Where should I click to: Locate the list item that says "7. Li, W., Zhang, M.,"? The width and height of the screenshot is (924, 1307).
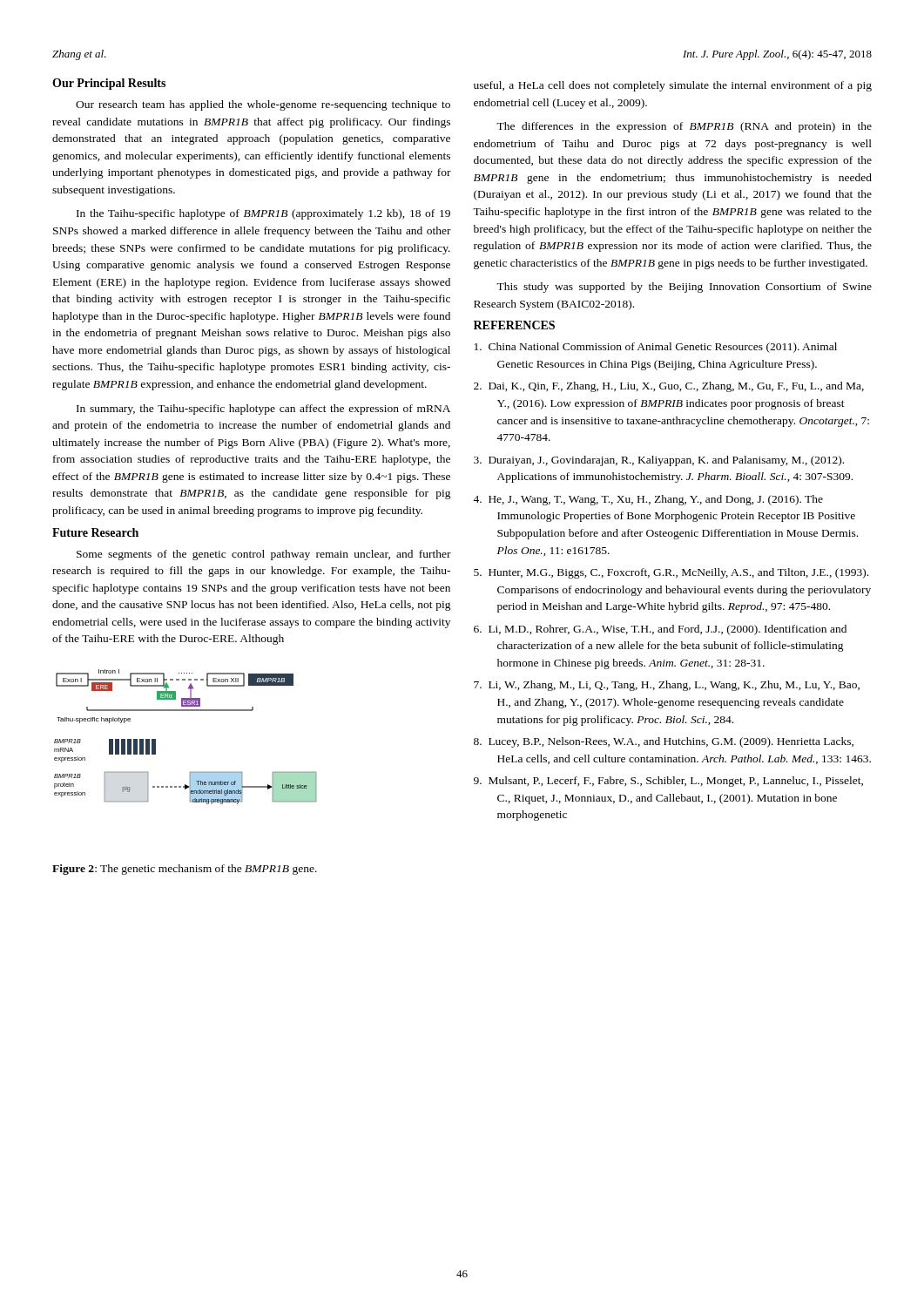[667, 702]
